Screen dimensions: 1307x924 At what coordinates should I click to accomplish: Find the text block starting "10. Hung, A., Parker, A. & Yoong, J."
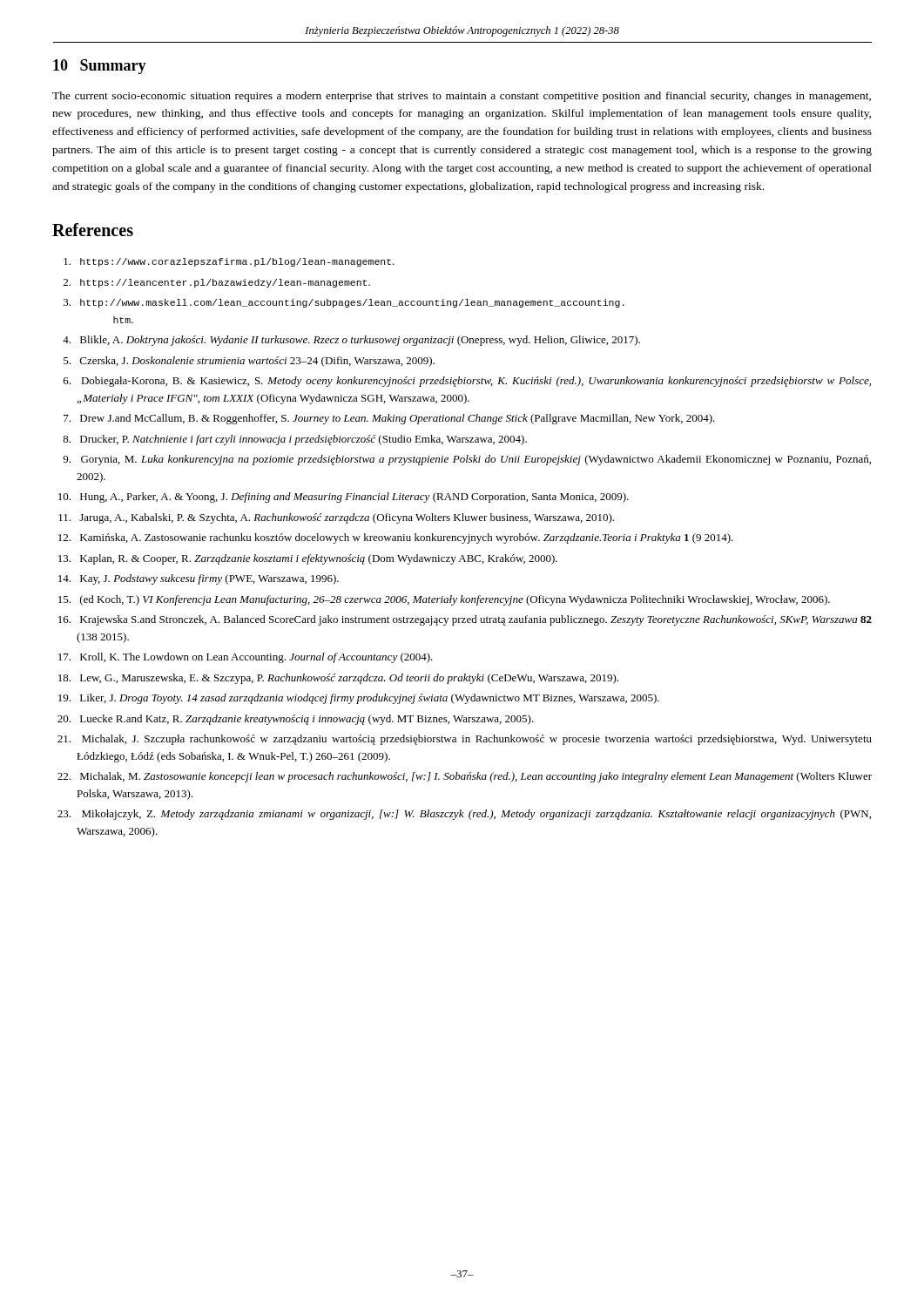pos(462,497)
